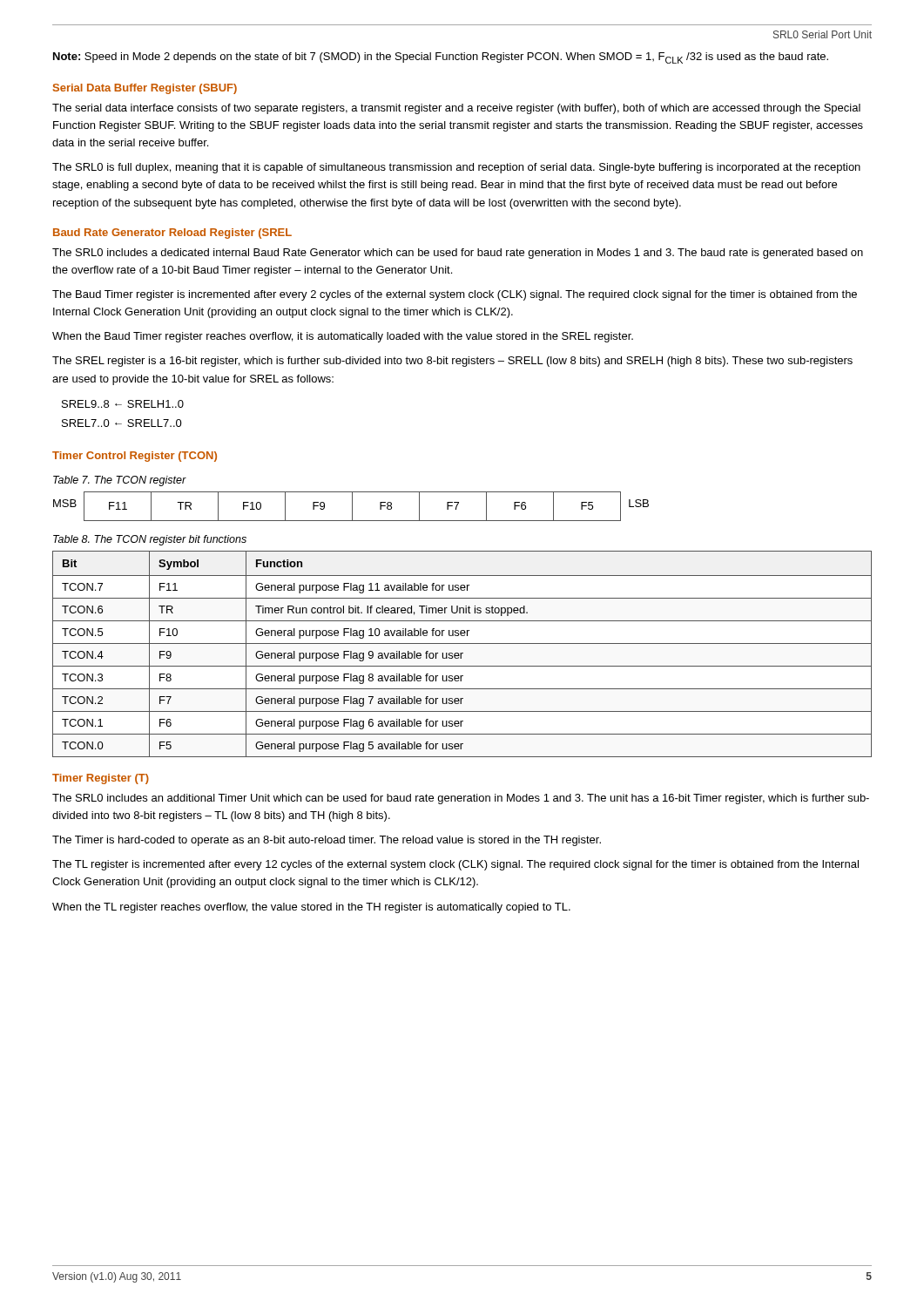
Task: Click the passage that begins "The Baud Timer register is incremented"
Action: (455, 303)
